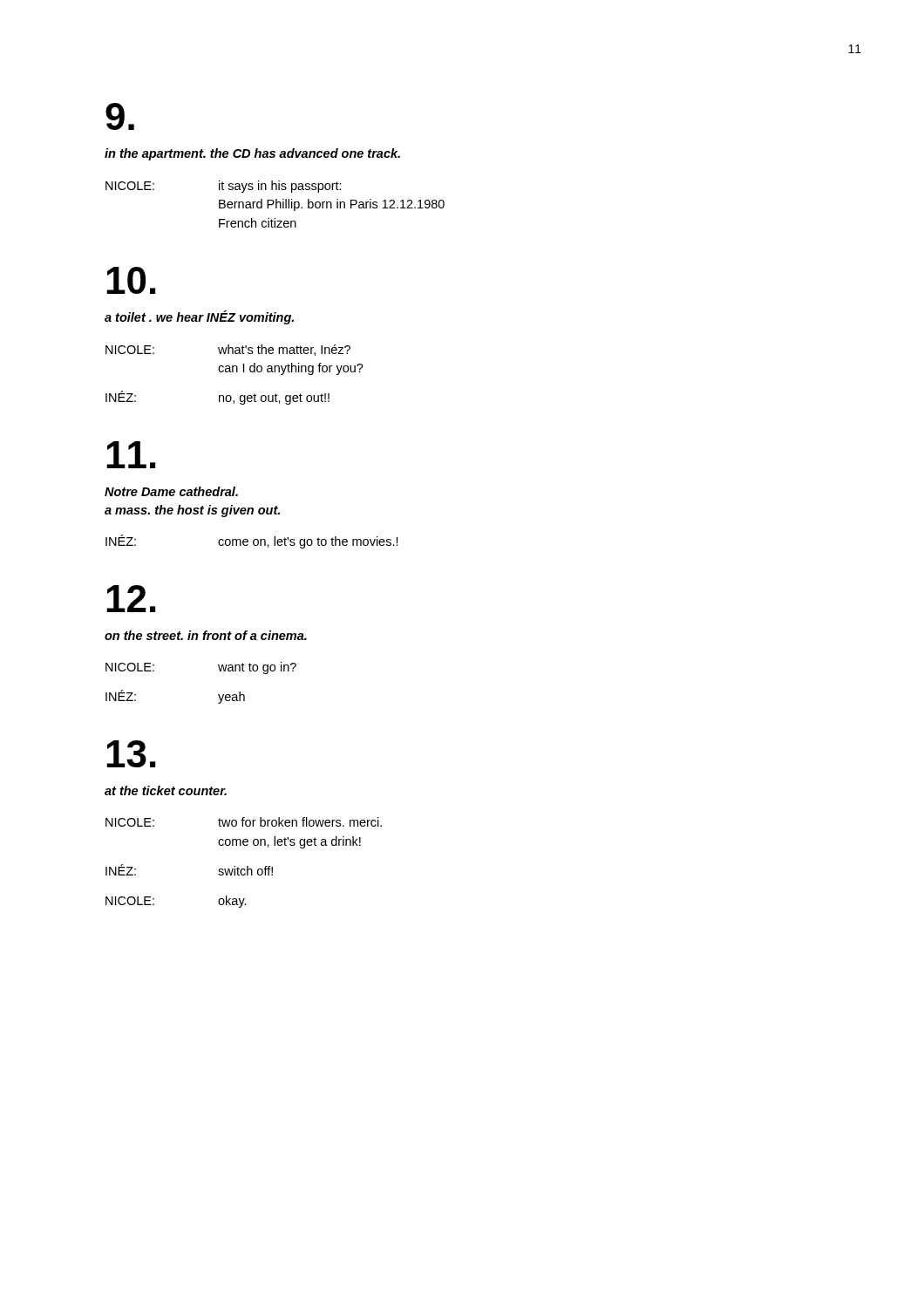Viewport: 924px width, 1308px height.
Task: Point to the text starting "INÉZ: come on, let's go to the movies.!"
Action: click(x=252, y=542)
